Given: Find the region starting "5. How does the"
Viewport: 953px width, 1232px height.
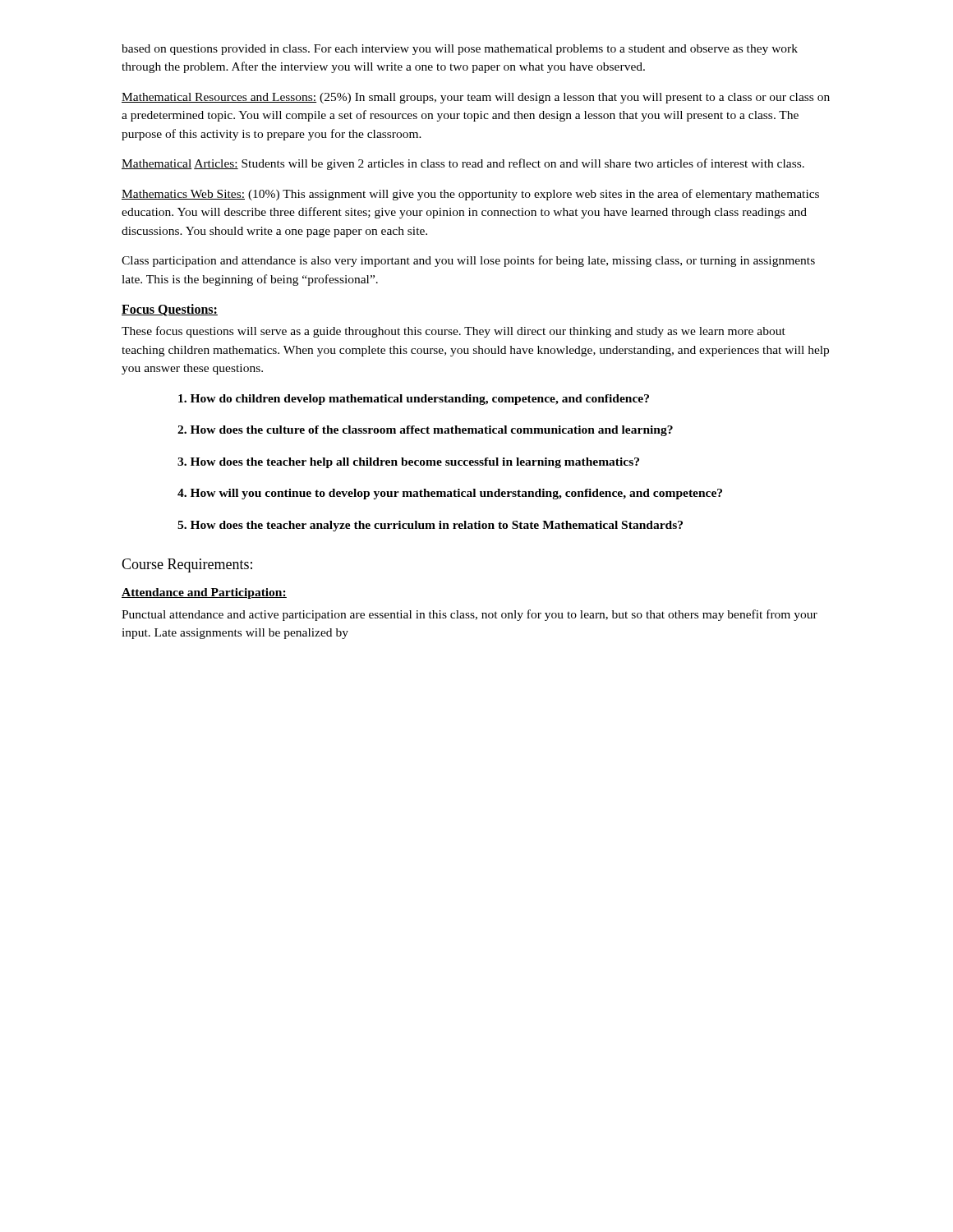Looking at the screenshot, I should (504, 525).
